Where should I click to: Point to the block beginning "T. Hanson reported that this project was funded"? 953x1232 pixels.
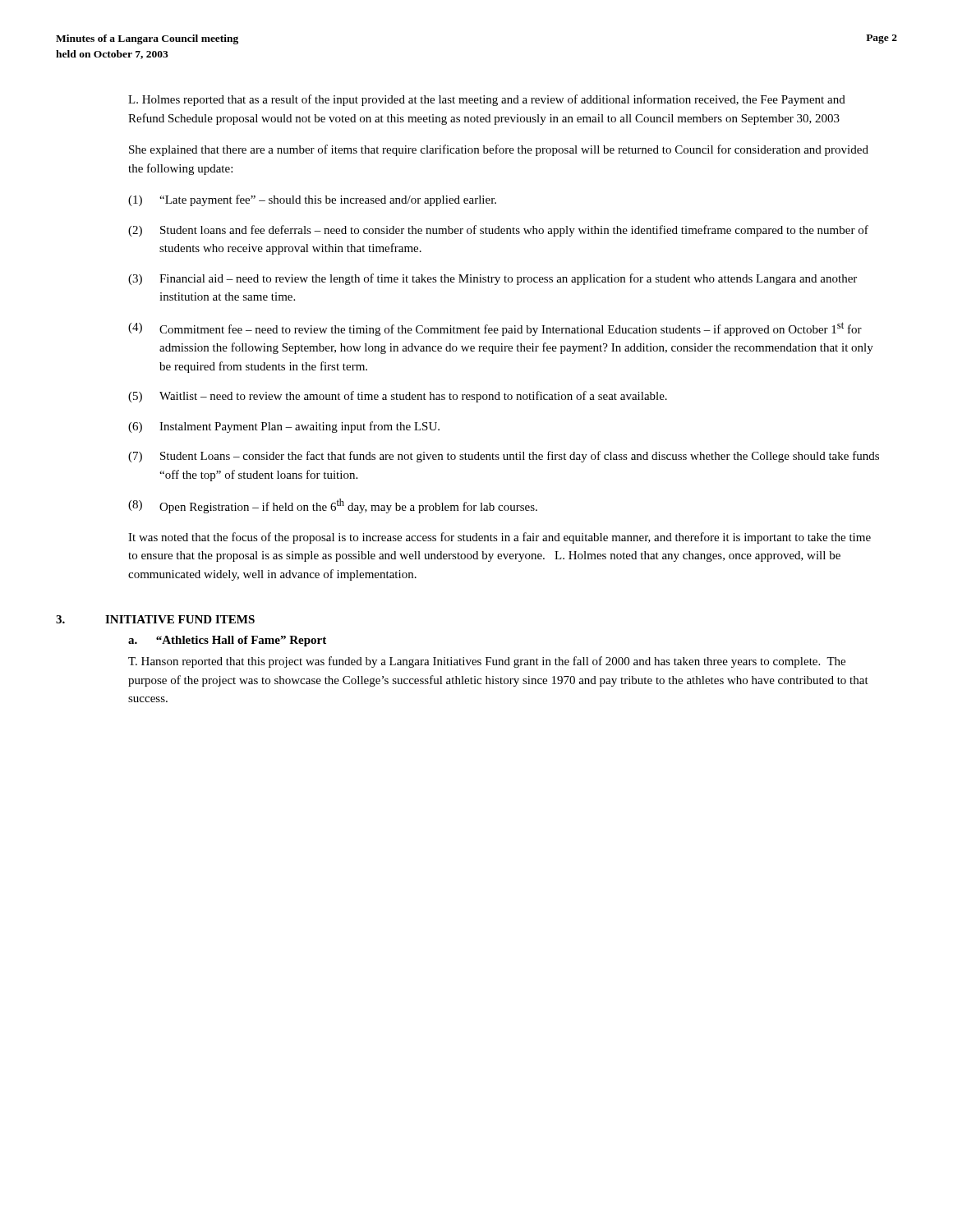point(498,680)
